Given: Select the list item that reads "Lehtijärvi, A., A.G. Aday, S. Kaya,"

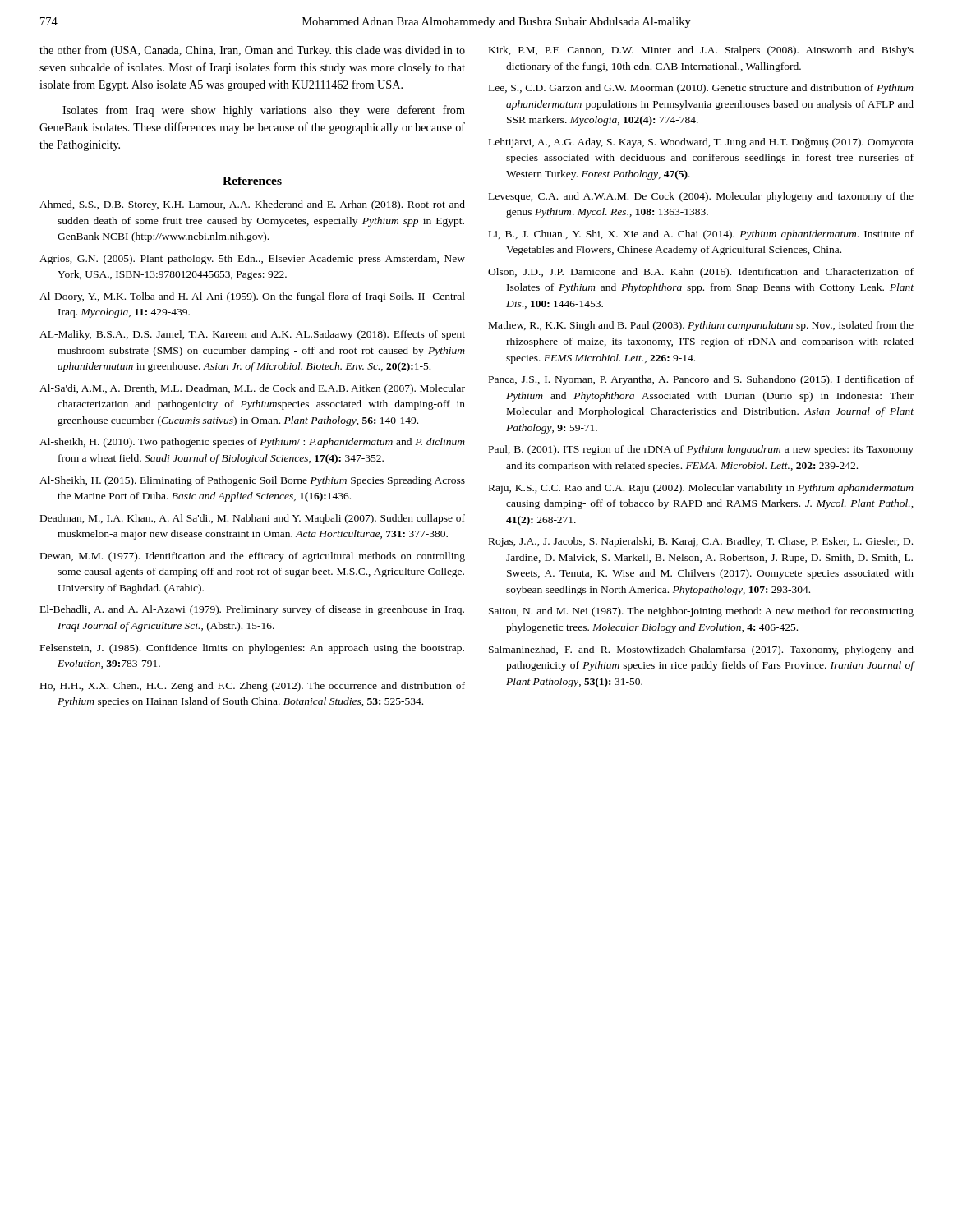Looking at the screenshot, I should point(701,158).
